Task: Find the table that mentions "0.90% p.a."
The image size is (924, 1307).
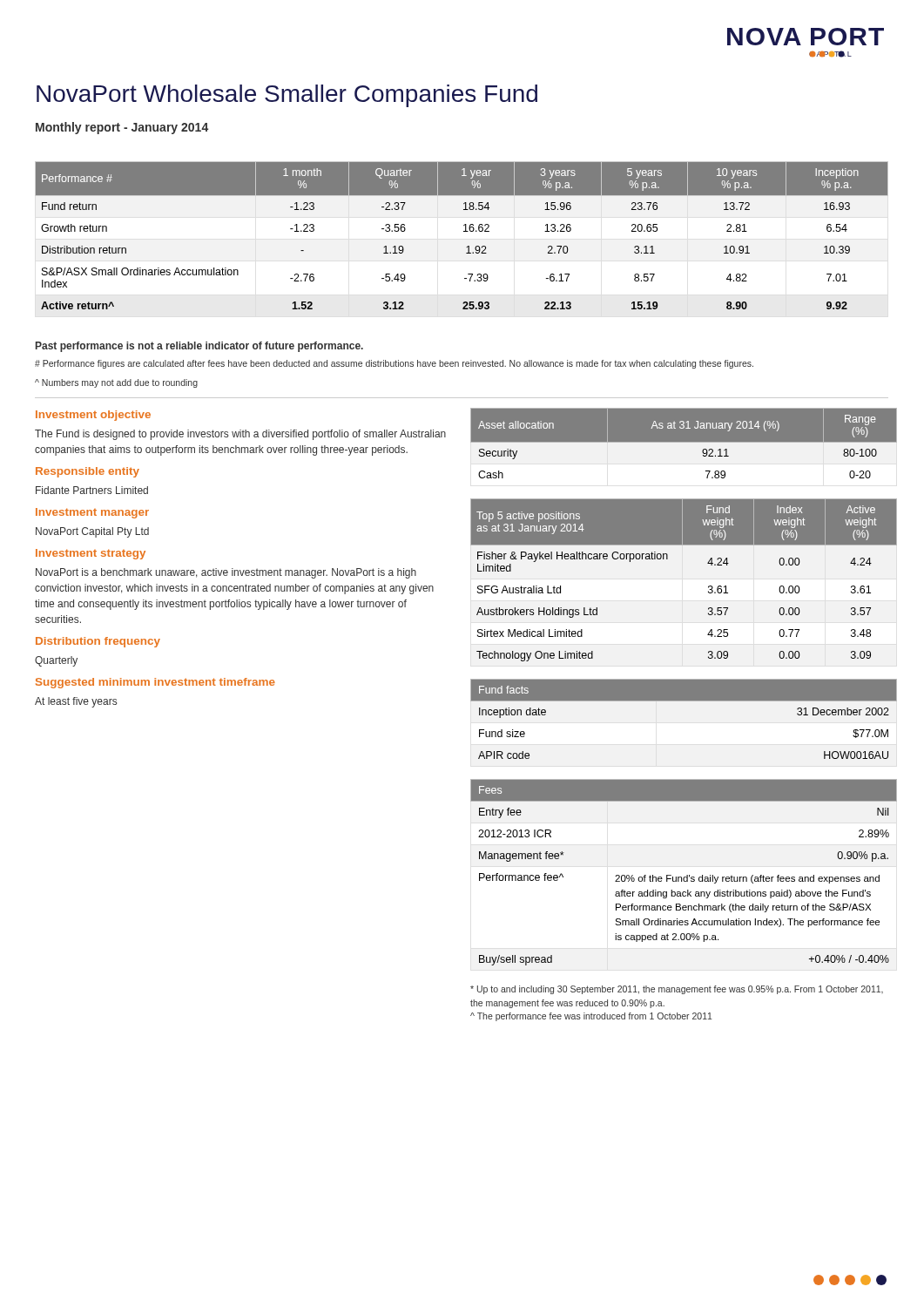Action: point(684,875)
